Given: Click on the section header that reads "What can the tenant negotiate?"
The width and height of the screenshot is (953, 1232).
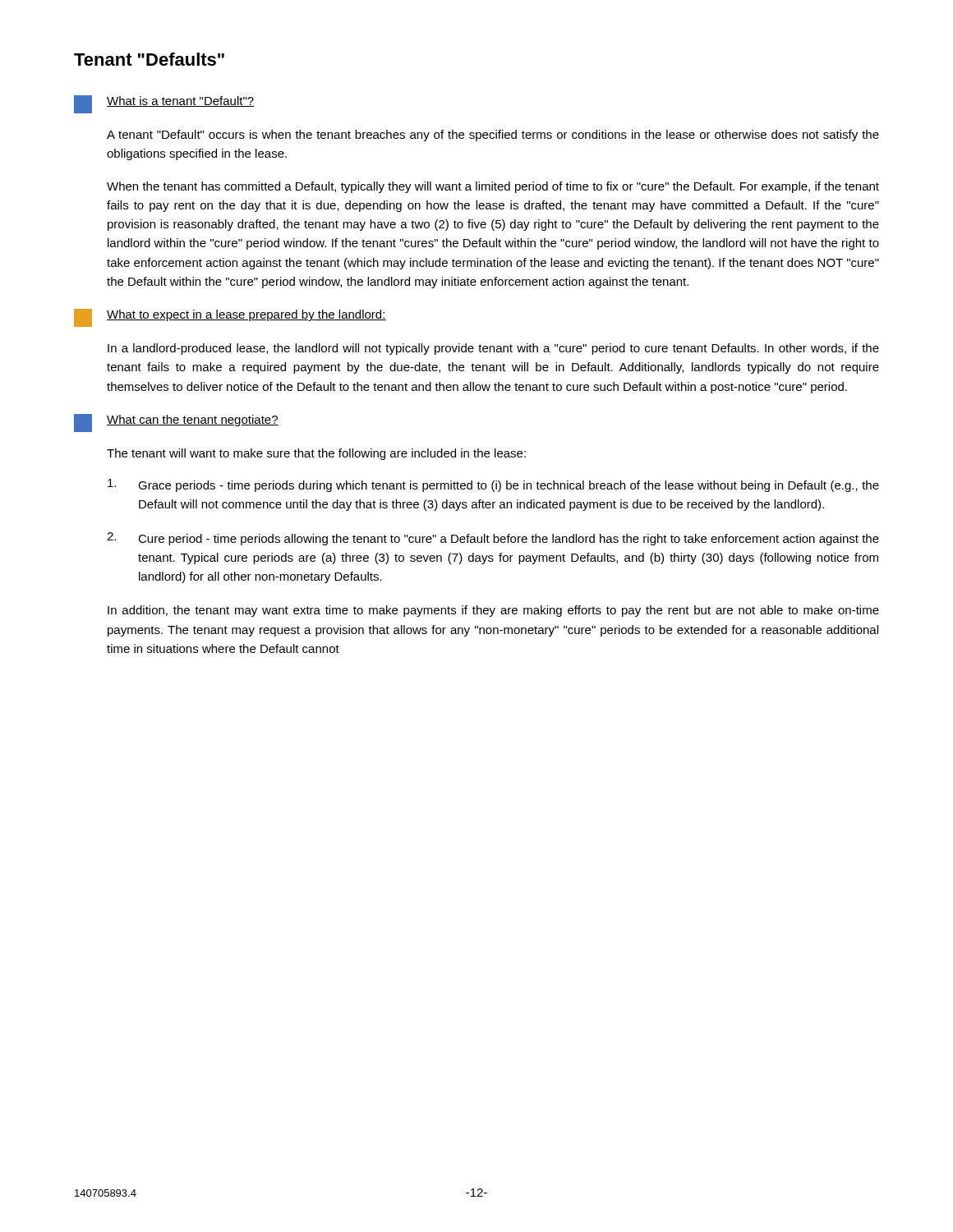Looking at the screenshot, I should (192, 419).
